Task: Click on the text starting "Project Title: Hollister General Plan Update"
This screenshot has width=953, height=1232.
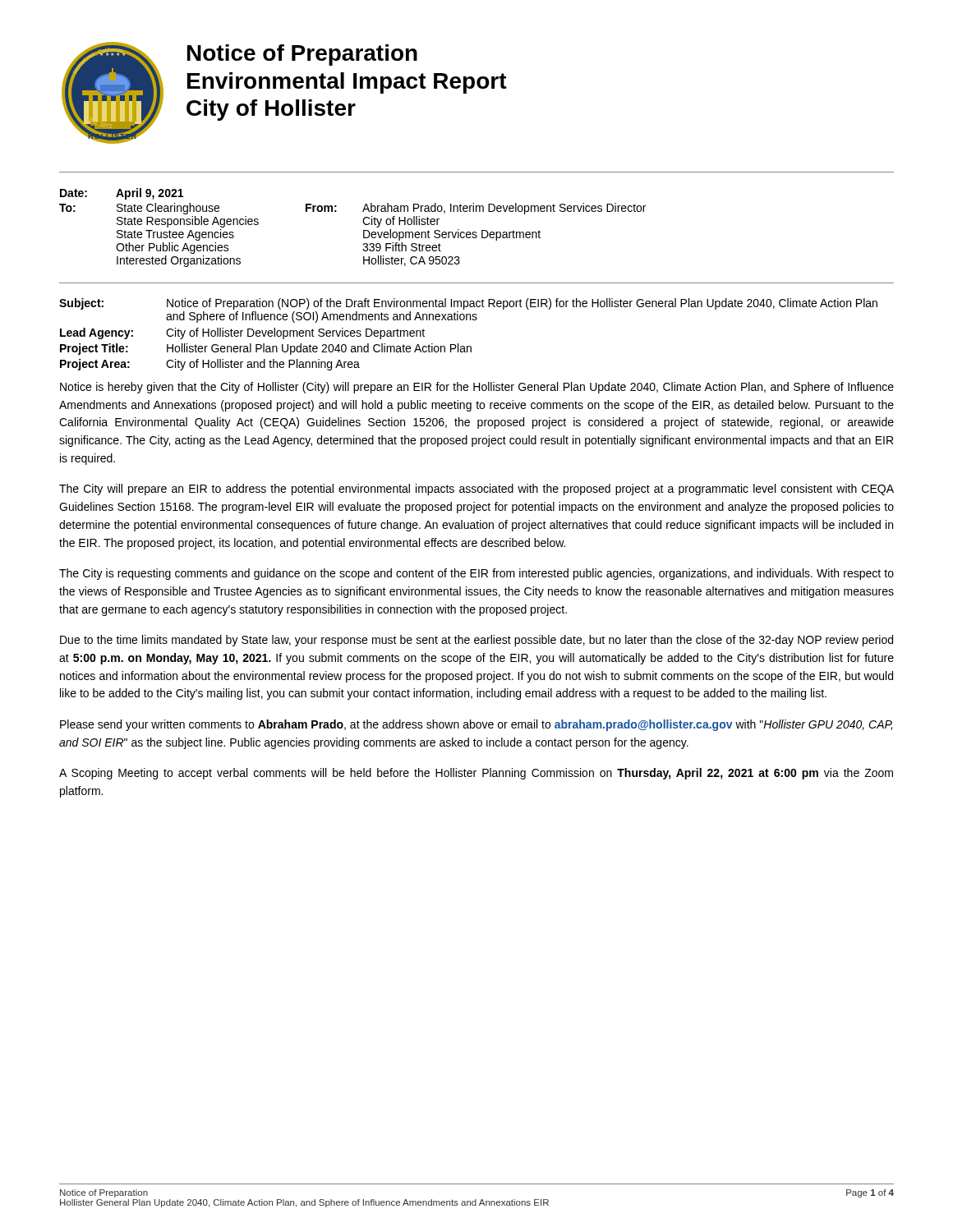Action: click(x=476, y=348)
